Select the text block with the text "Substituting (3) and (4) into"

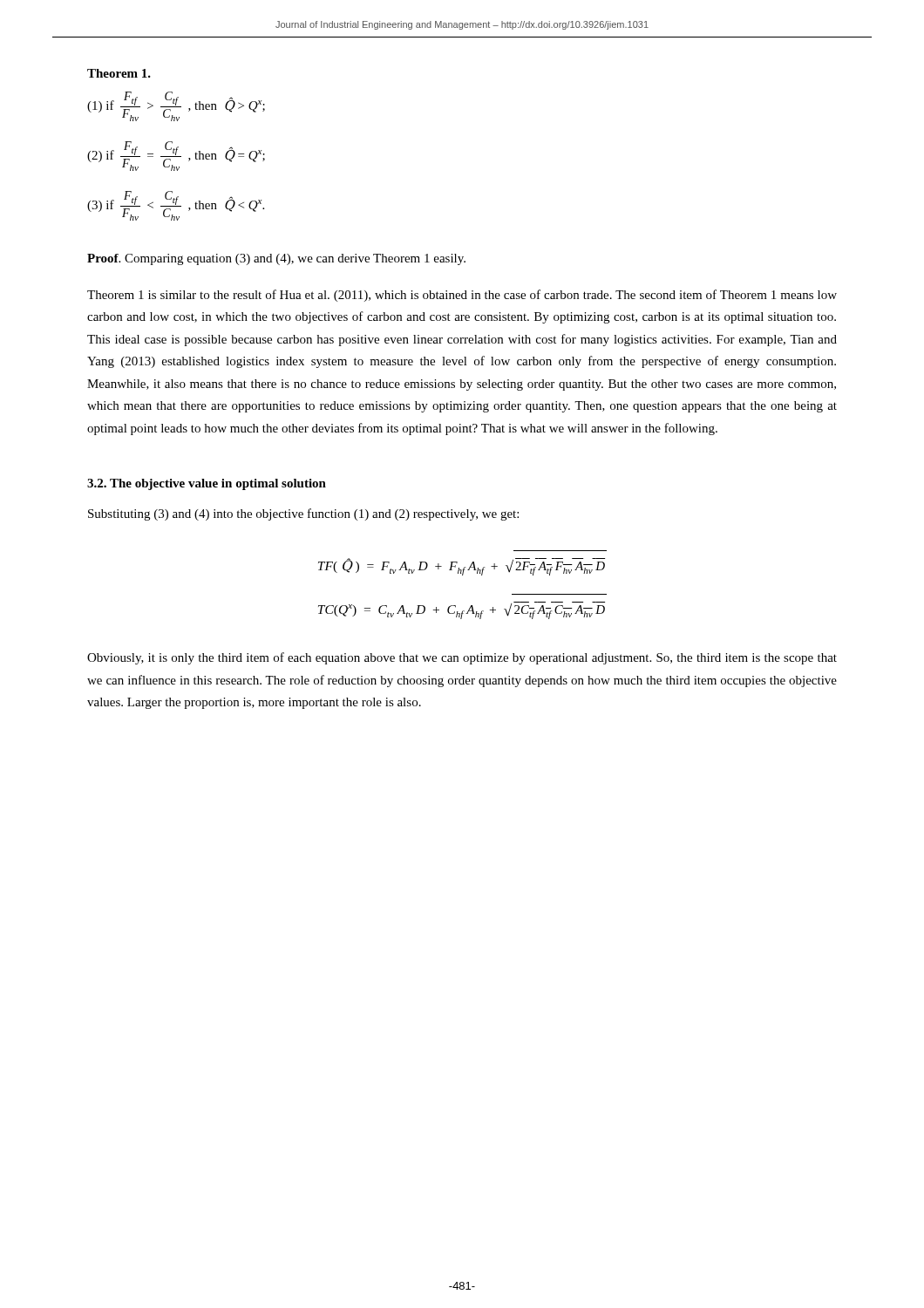click(303, 514)
